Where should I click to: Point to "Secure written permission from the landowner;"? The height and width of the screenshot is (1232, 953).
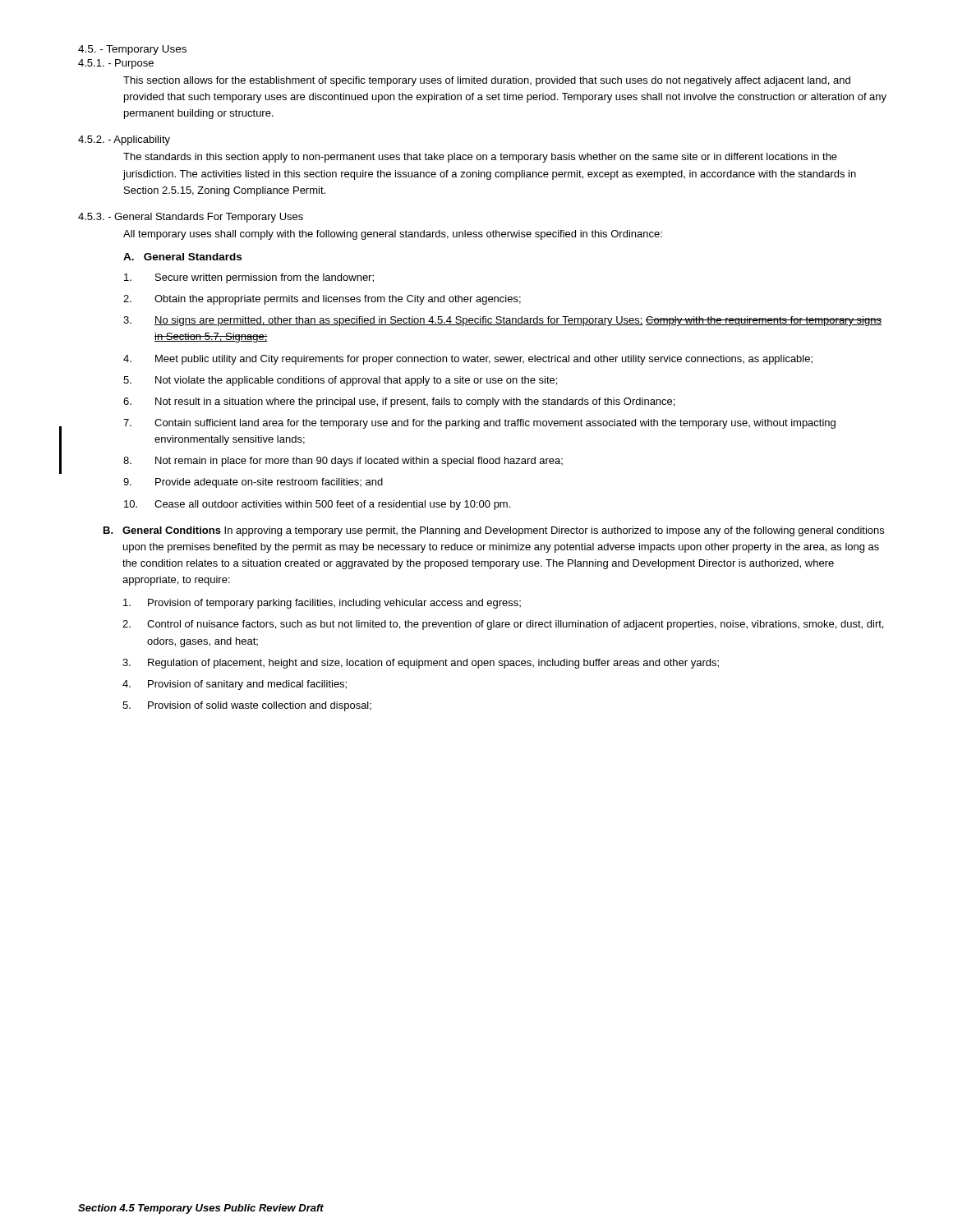pos(249,278)
